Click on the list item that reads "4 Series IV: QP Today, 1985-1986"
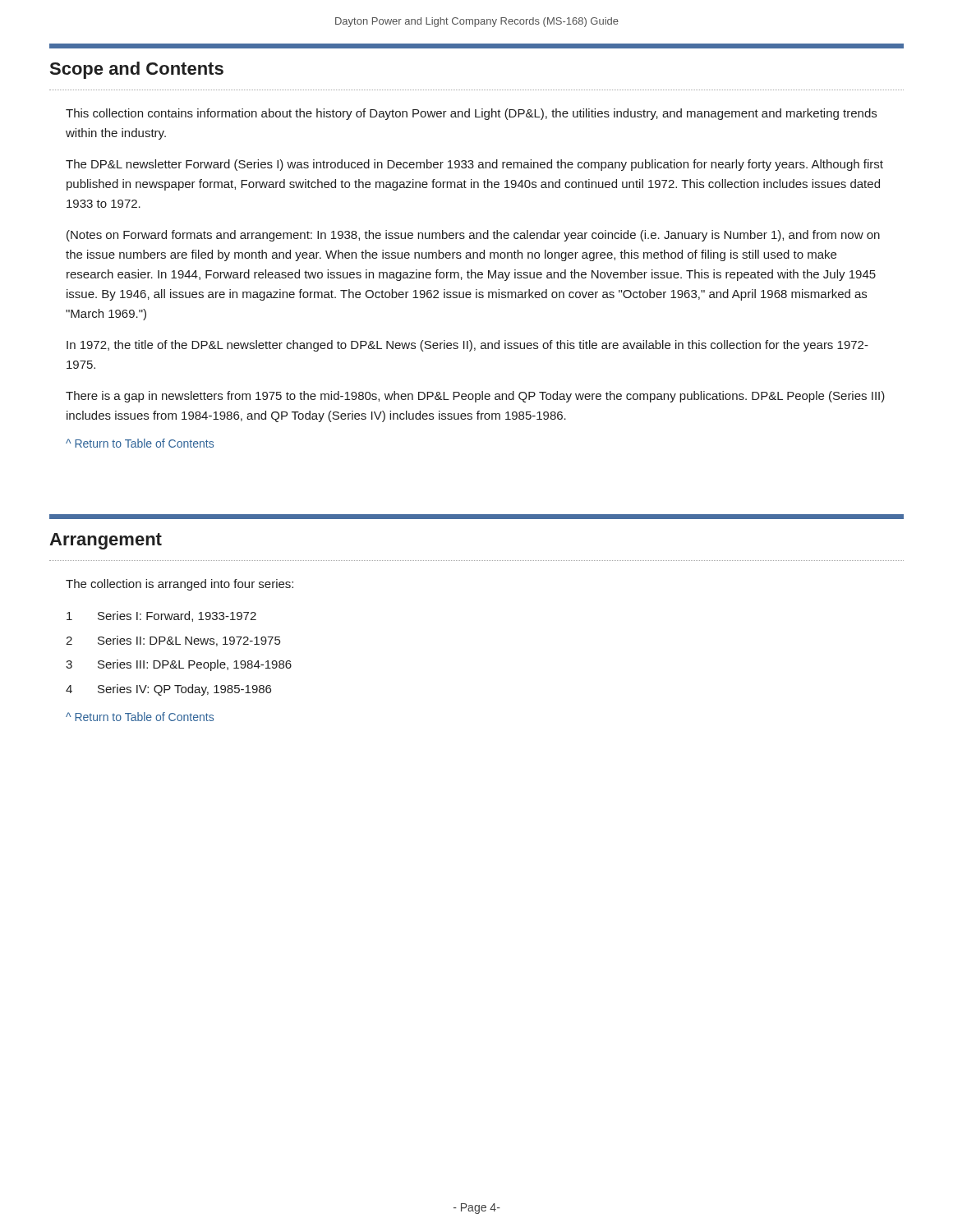 point(169,688)
